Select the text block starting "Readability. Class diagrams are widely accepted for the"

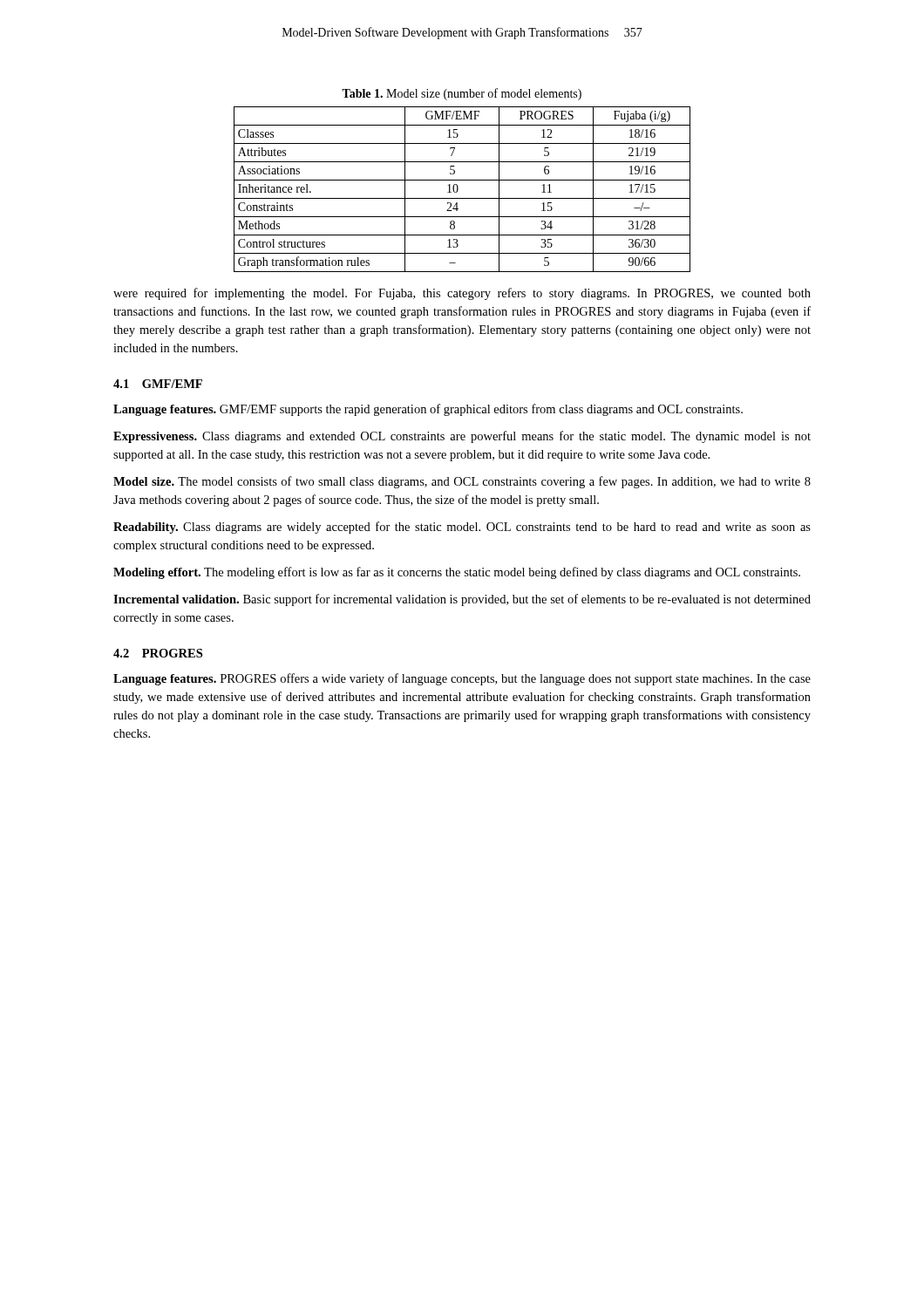pos(462,536)
